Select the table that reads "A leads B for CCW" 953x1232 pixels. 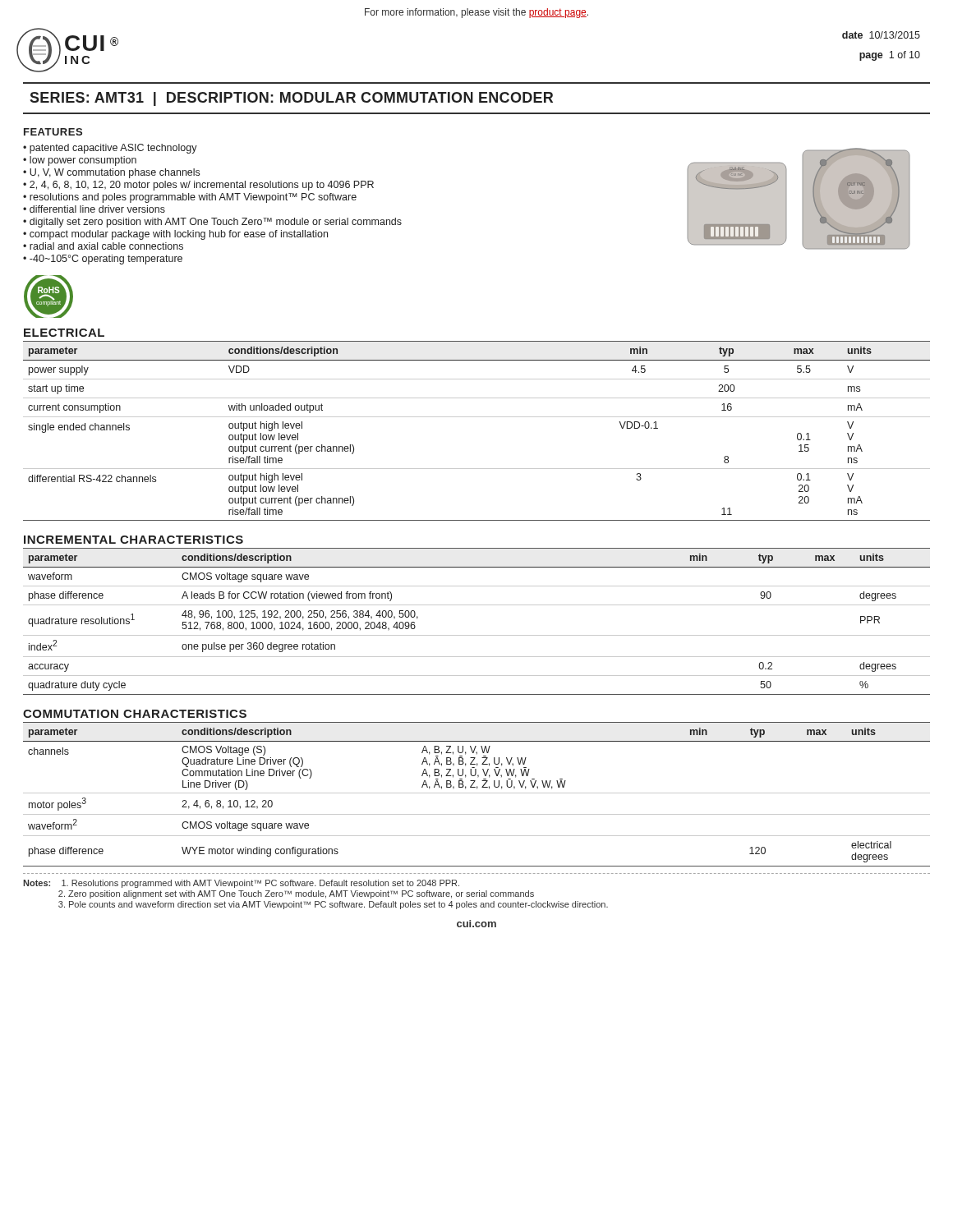point(476,622)
